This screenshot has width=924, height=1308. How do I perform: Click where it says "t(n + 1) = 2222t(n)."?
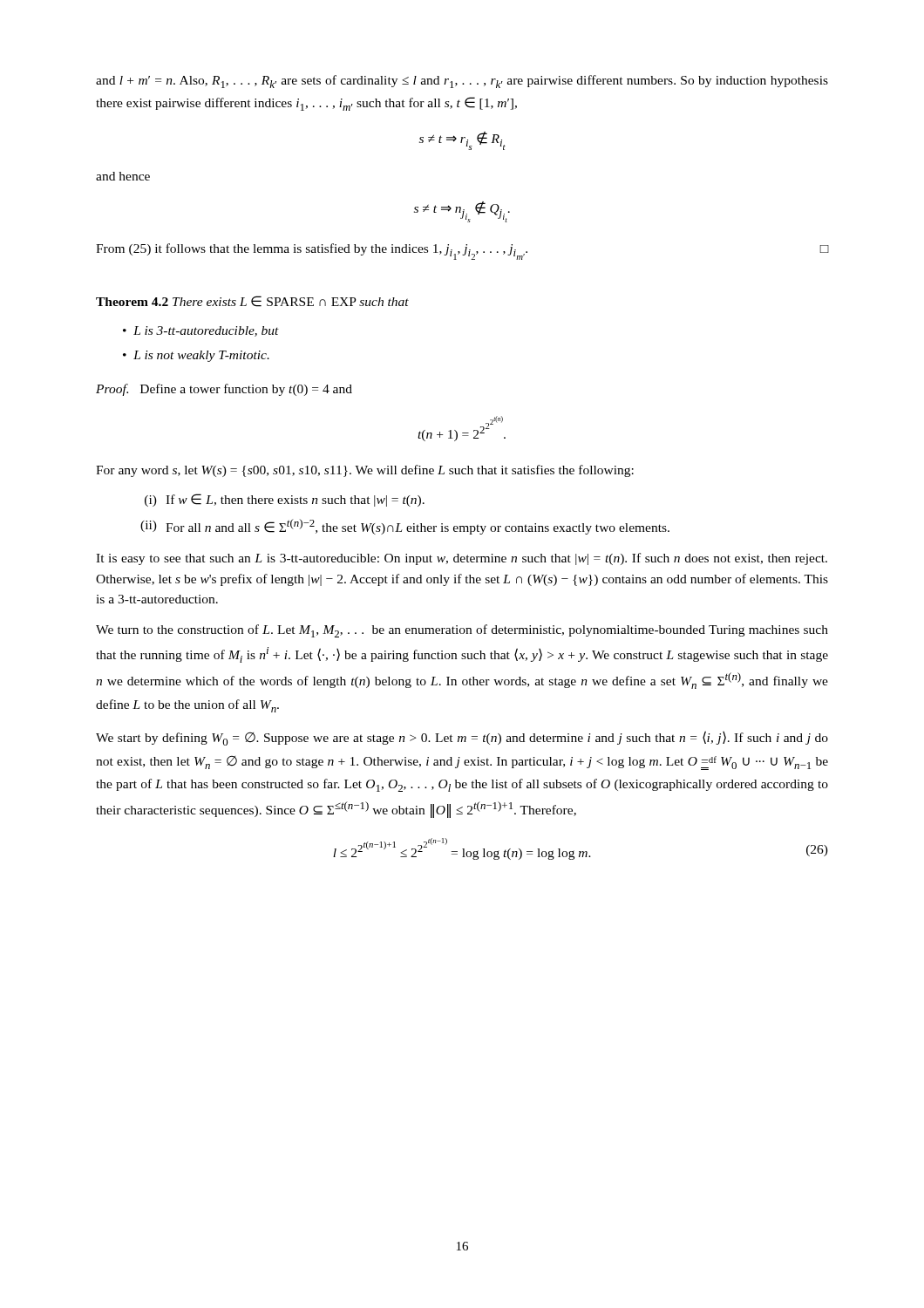(462, 428)
